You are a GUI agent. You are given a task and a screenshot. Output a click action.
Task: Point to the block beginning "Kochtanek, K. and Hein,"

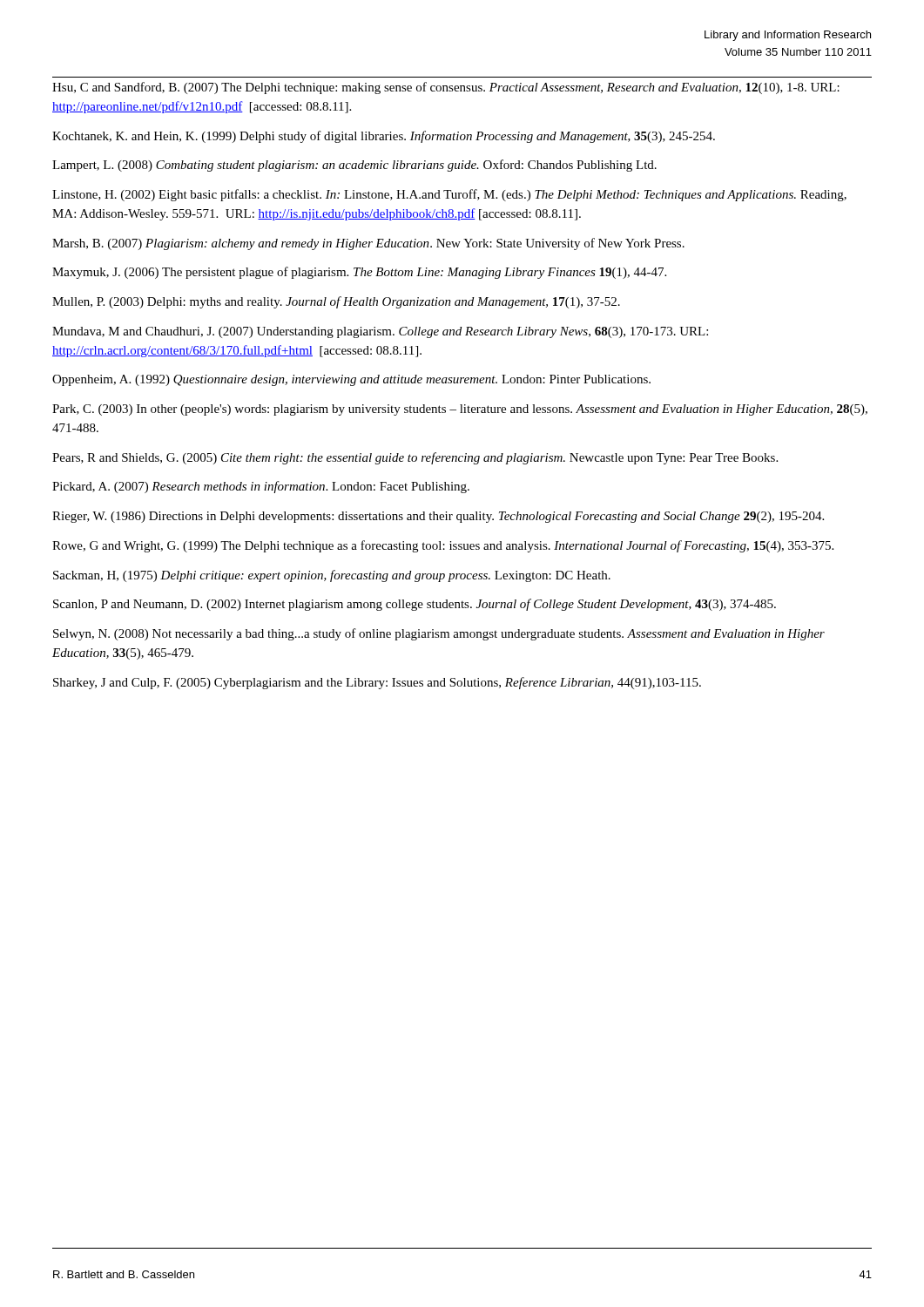pyautogui.click(x=384, y=135)
